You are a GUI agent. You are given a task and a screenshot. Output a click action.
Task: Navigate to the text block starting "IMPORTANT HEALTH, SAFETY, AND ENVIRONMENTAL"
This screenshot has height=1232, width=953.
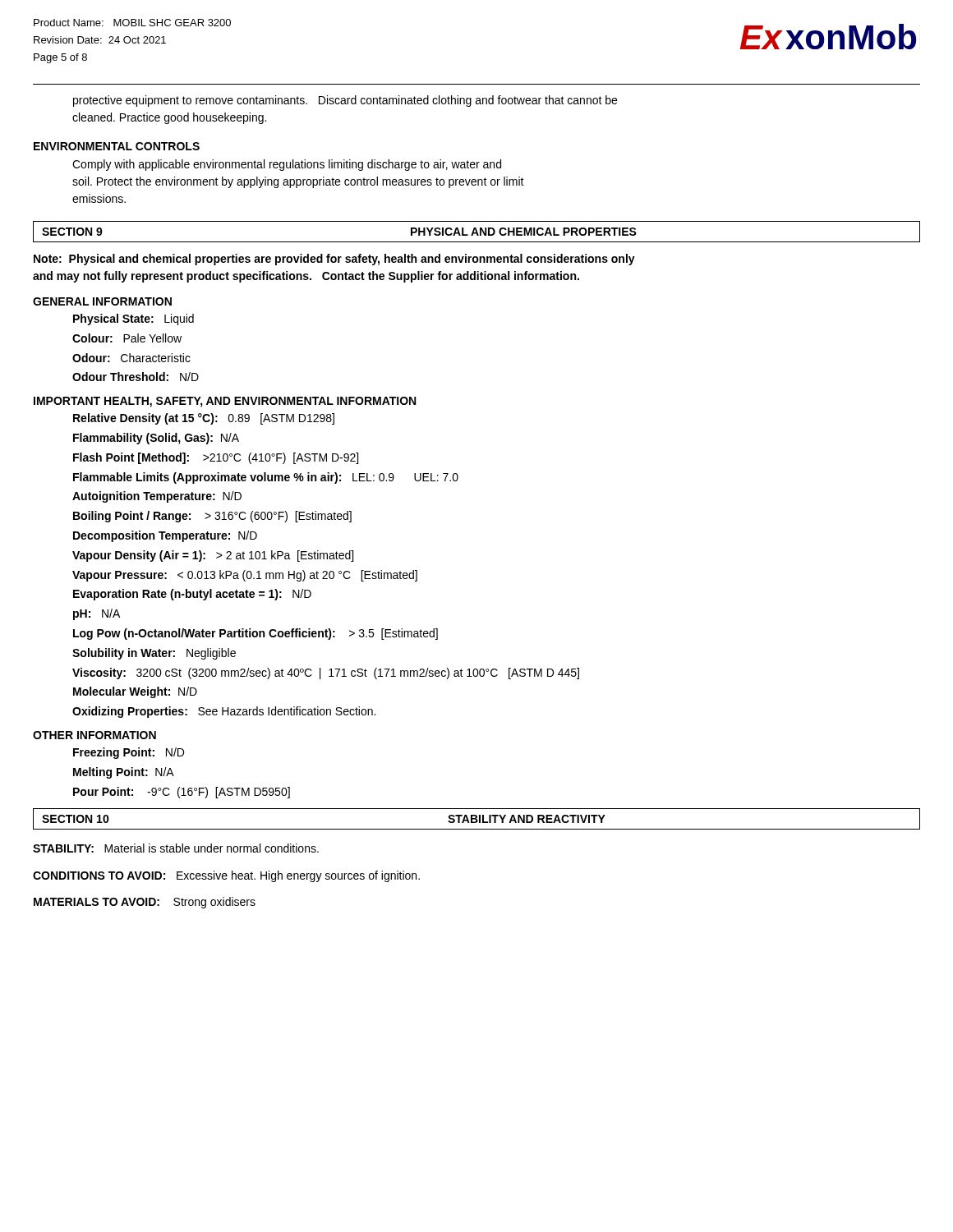pyautogui.click(x=225, y=401)
